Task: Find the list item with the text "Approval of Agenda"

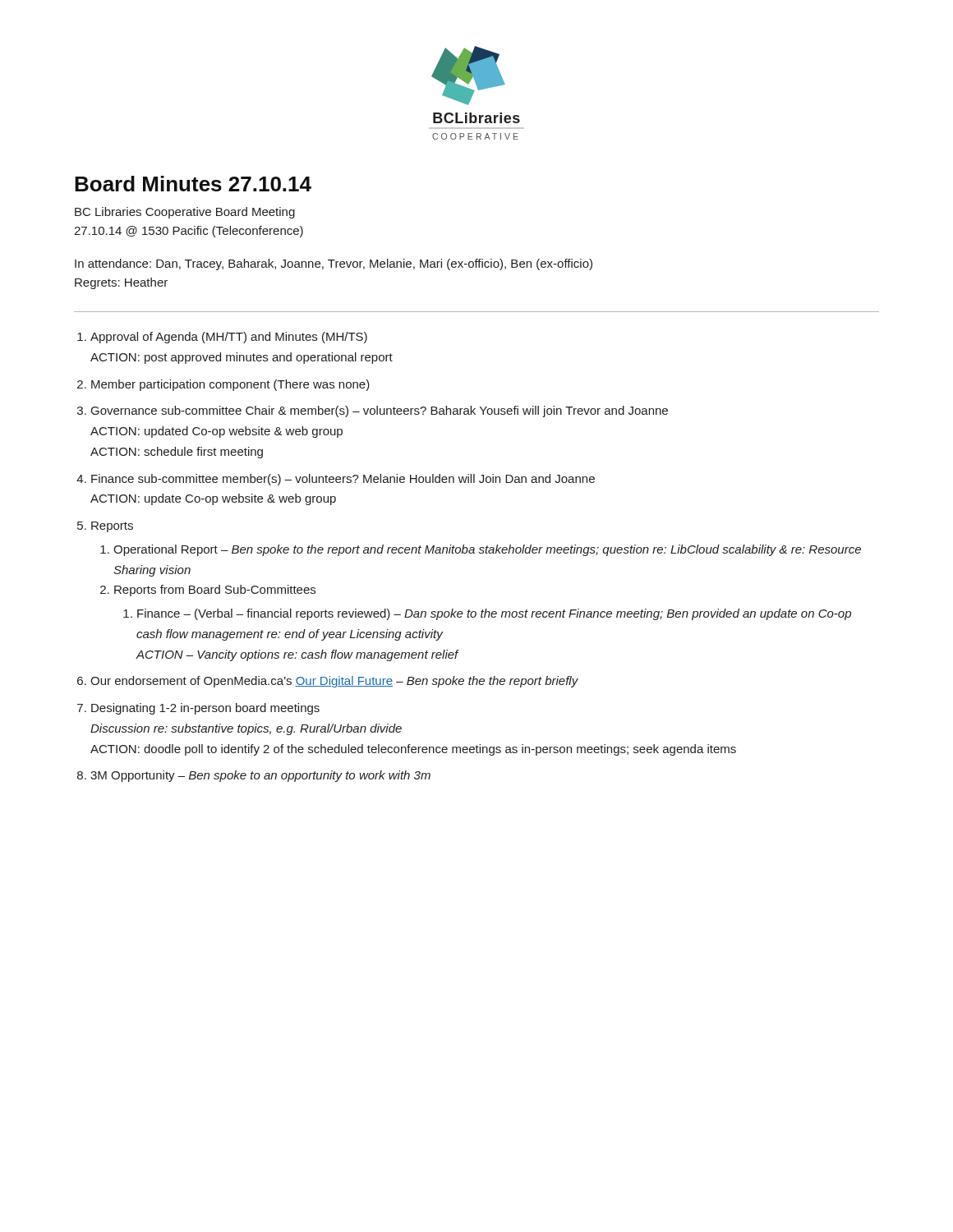Action: pyautogui.click(x=229, y=338)
